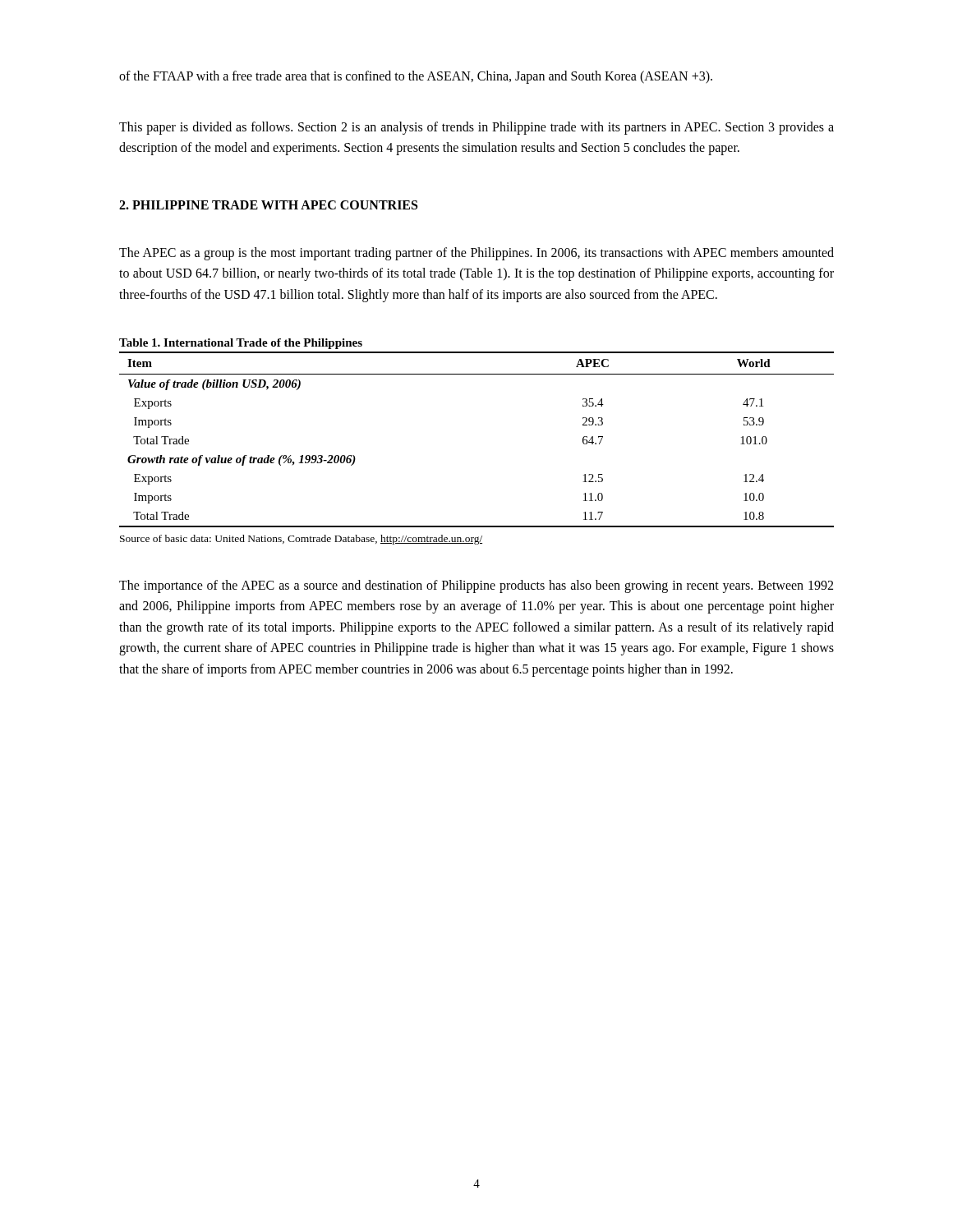The image size is (953, 1232).
Task: Point to the passage starting "Source of basic data: United Nations, Comtrade"
Action: pos(301,538)
